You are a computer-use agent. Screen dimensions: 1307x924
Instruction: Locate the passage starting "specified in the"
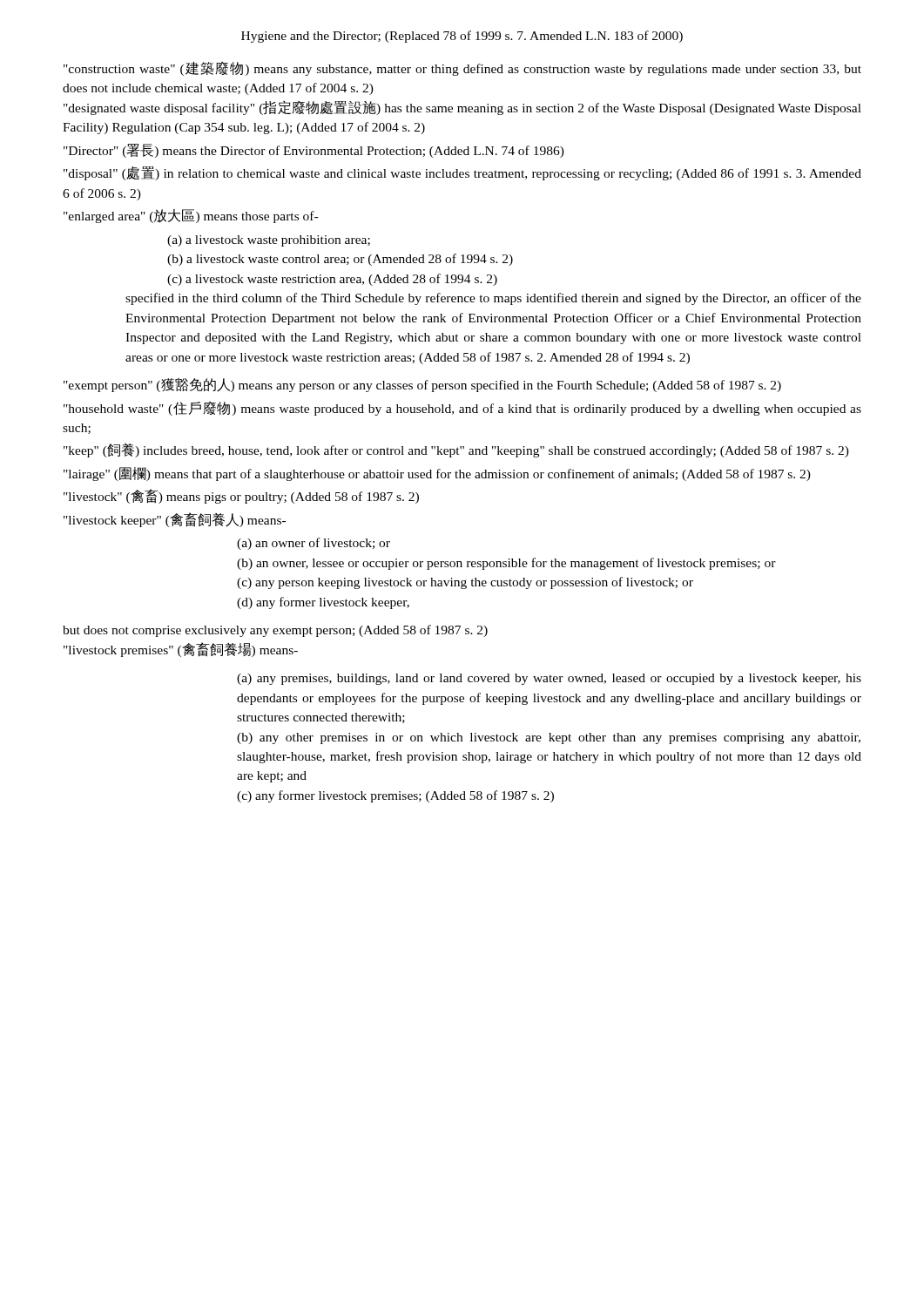pyautogui.click(x=493, y=327)
